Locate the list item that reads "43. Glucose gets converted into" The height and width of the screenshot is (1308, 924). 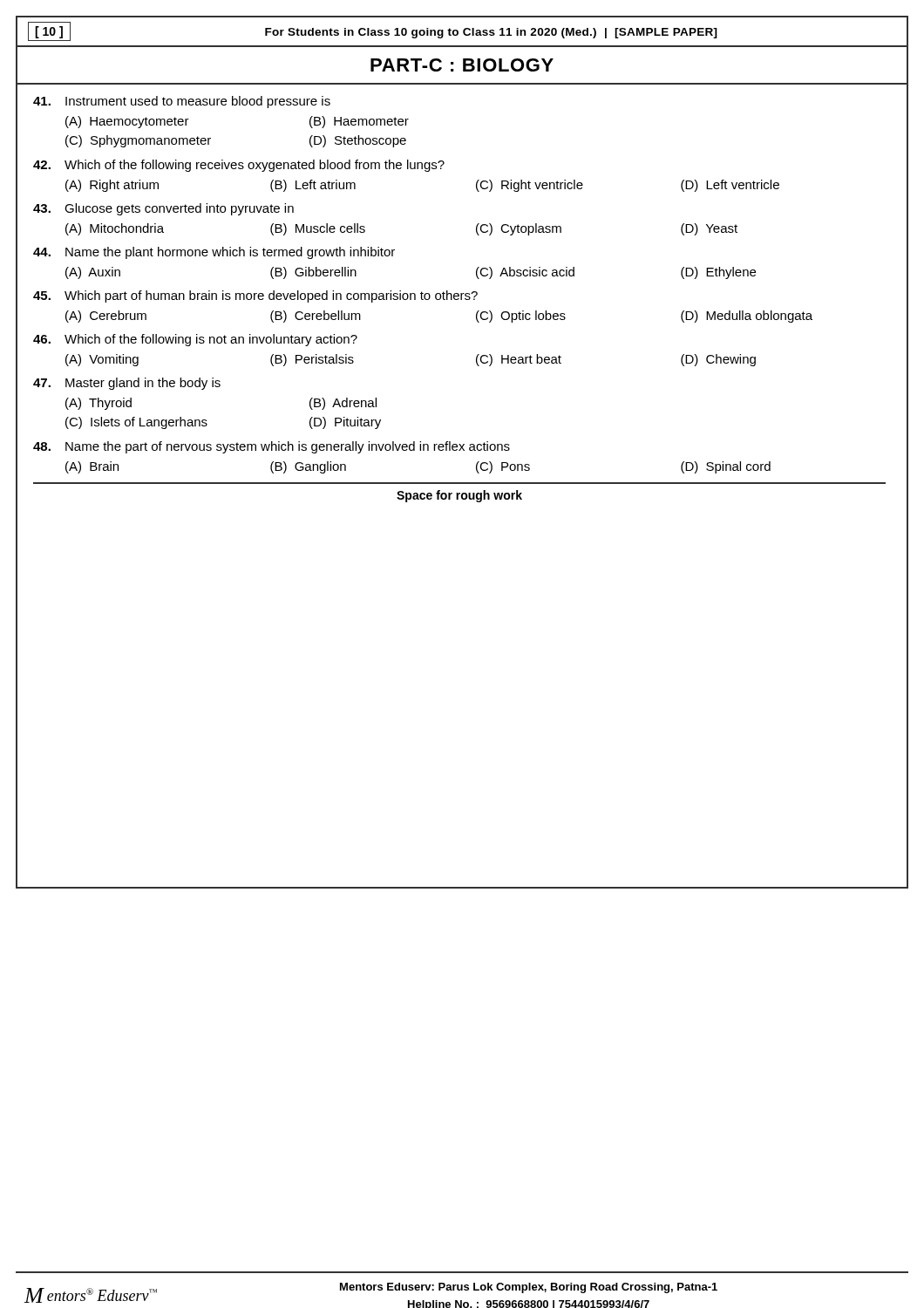pos(163,209)
